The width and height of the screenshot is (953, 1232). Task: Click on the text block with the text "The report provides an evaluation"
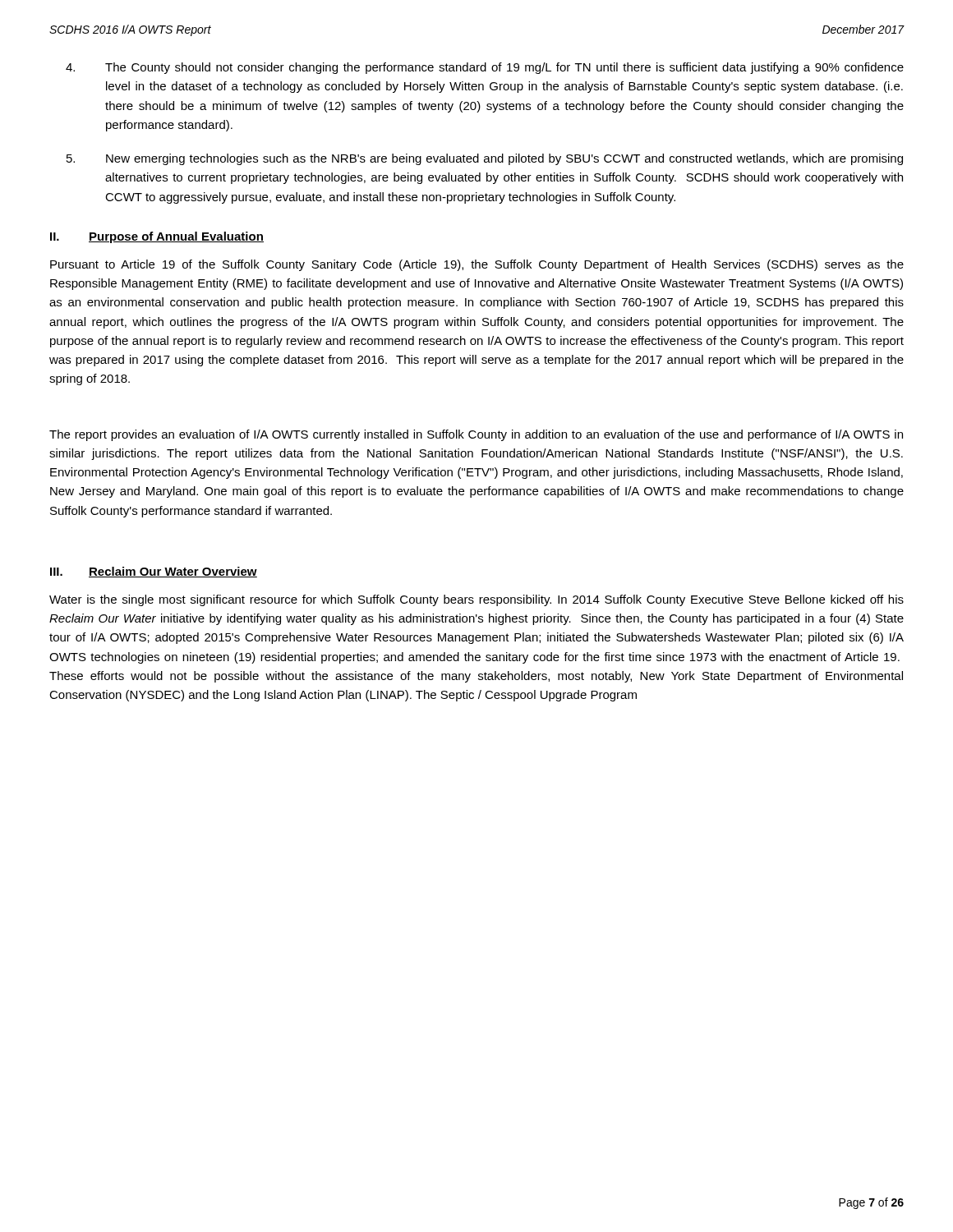476,472
